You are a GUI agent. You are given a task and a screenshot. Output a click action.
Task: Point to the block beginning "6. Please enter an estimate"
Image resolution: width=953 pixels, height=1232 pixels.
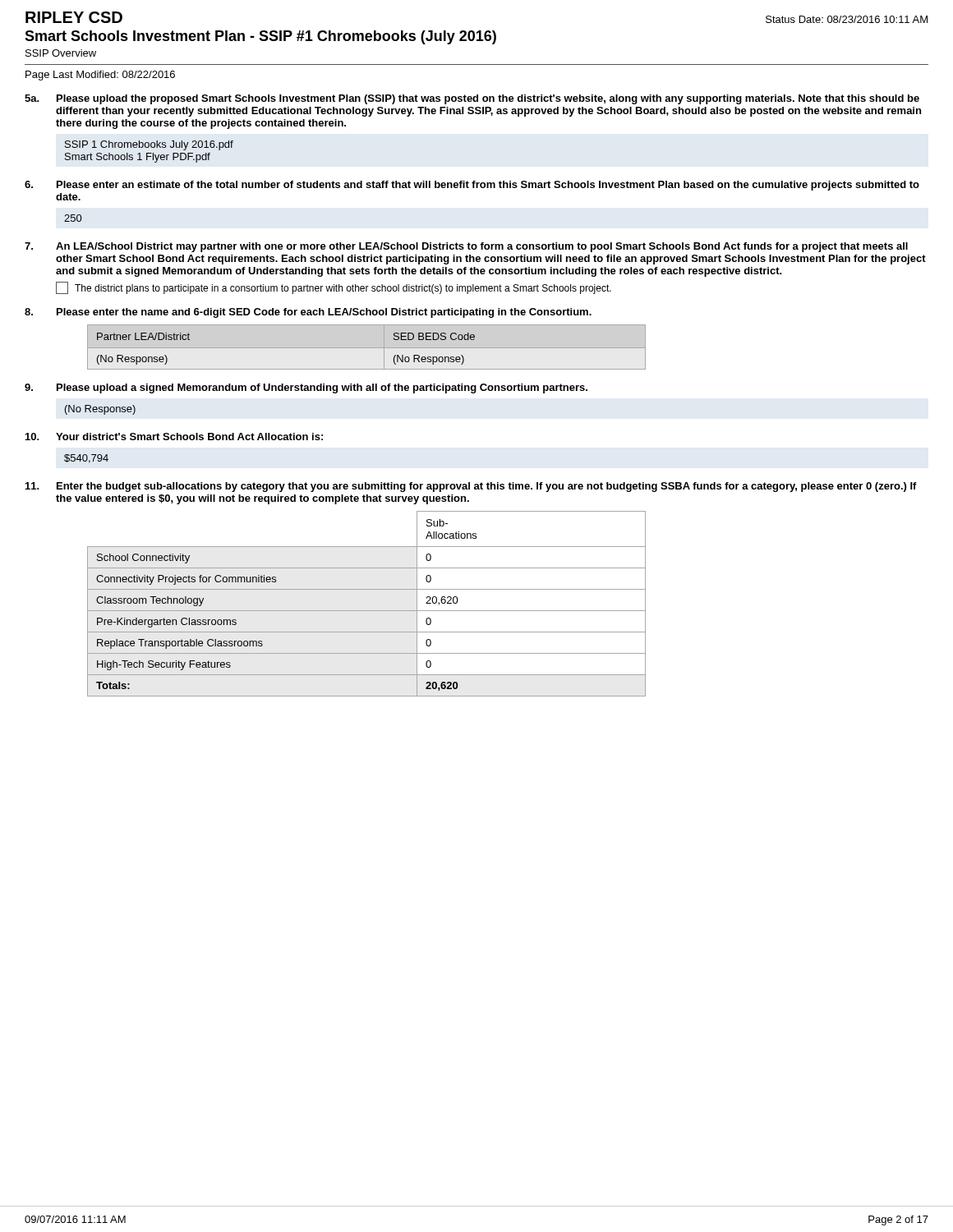tap(472, 186)
